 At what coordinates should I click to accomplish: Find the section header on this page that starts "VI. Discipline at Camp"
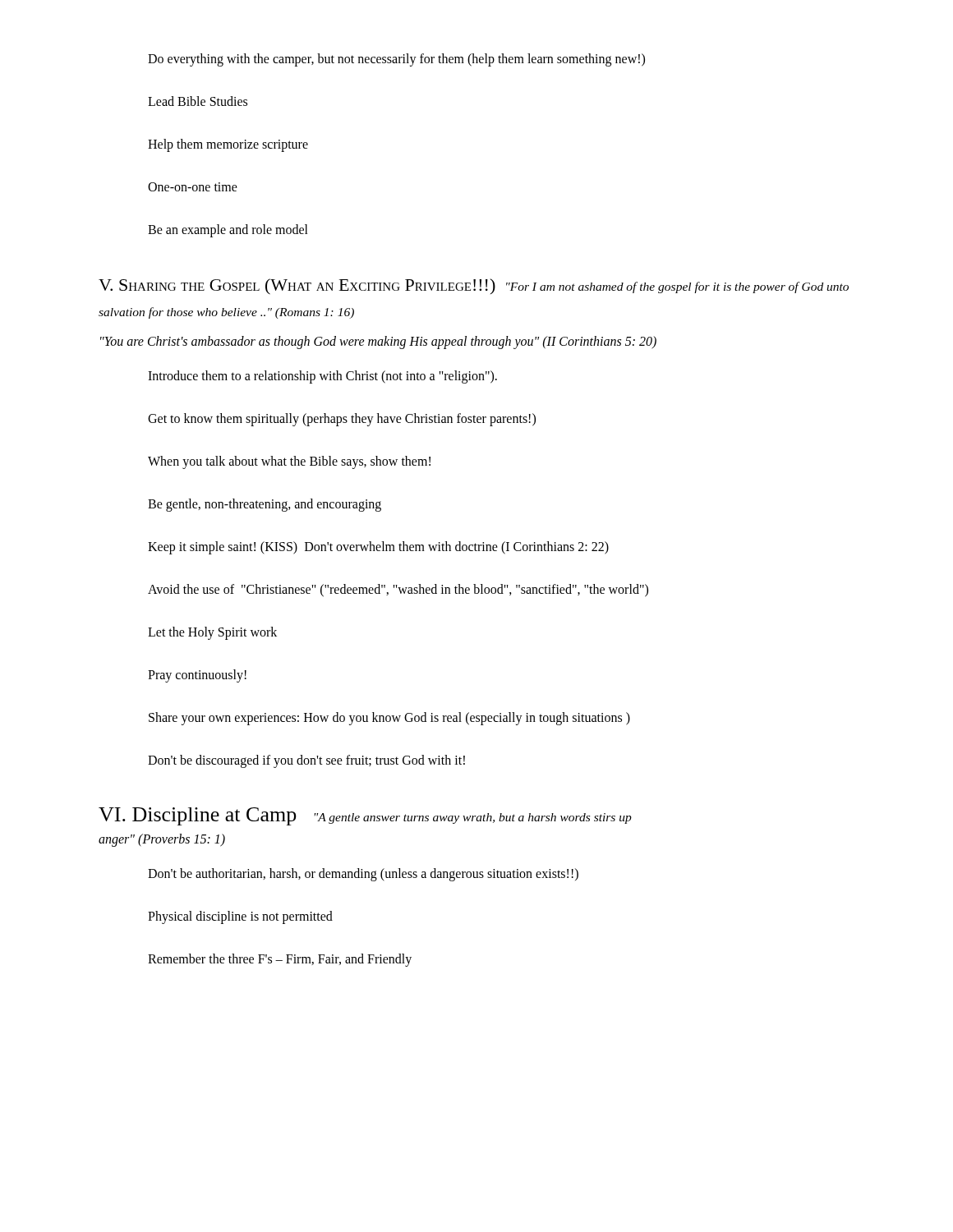pos(365,814)
